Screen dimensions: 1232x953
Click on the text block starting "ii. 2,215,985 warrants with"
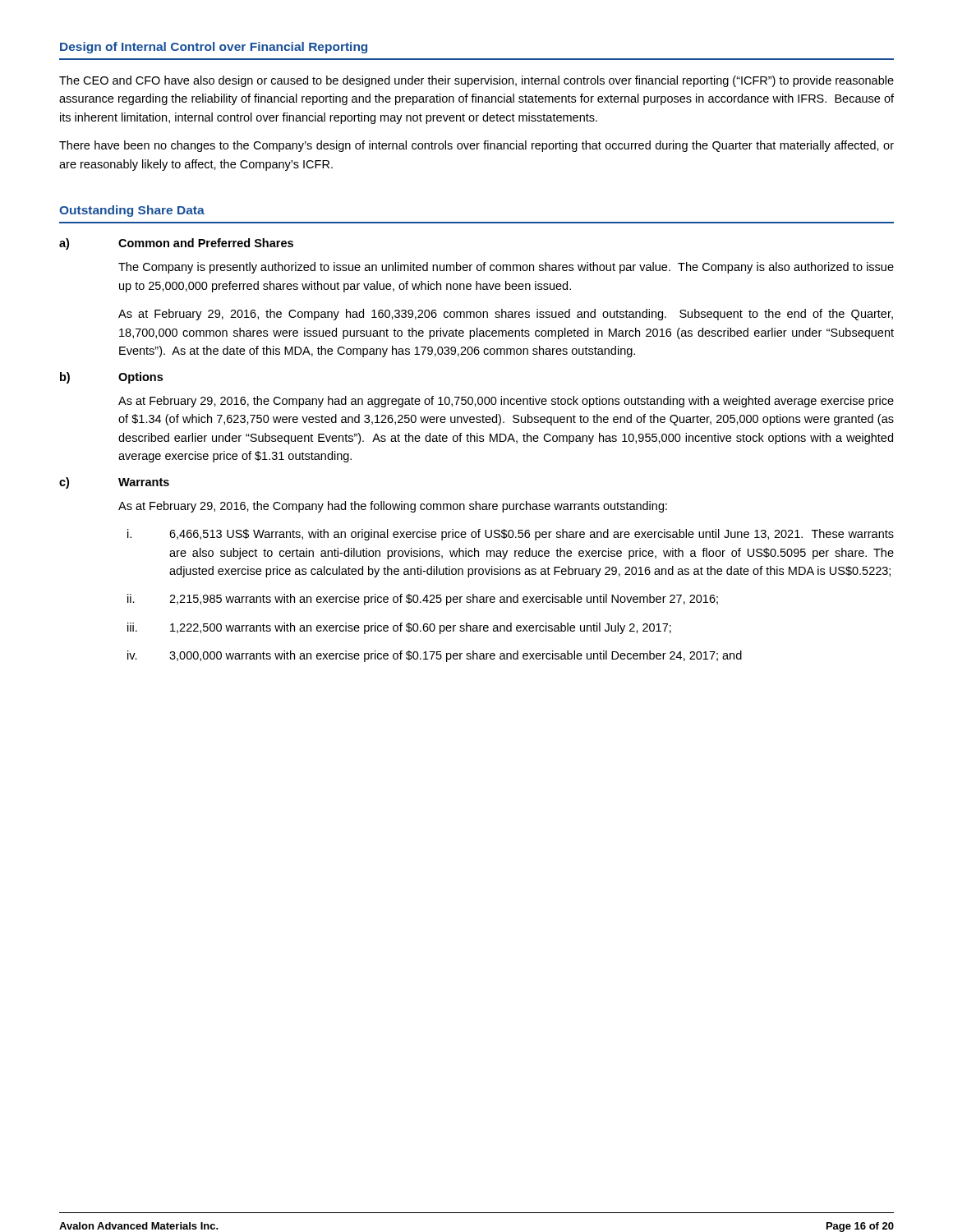pos(506,599)
